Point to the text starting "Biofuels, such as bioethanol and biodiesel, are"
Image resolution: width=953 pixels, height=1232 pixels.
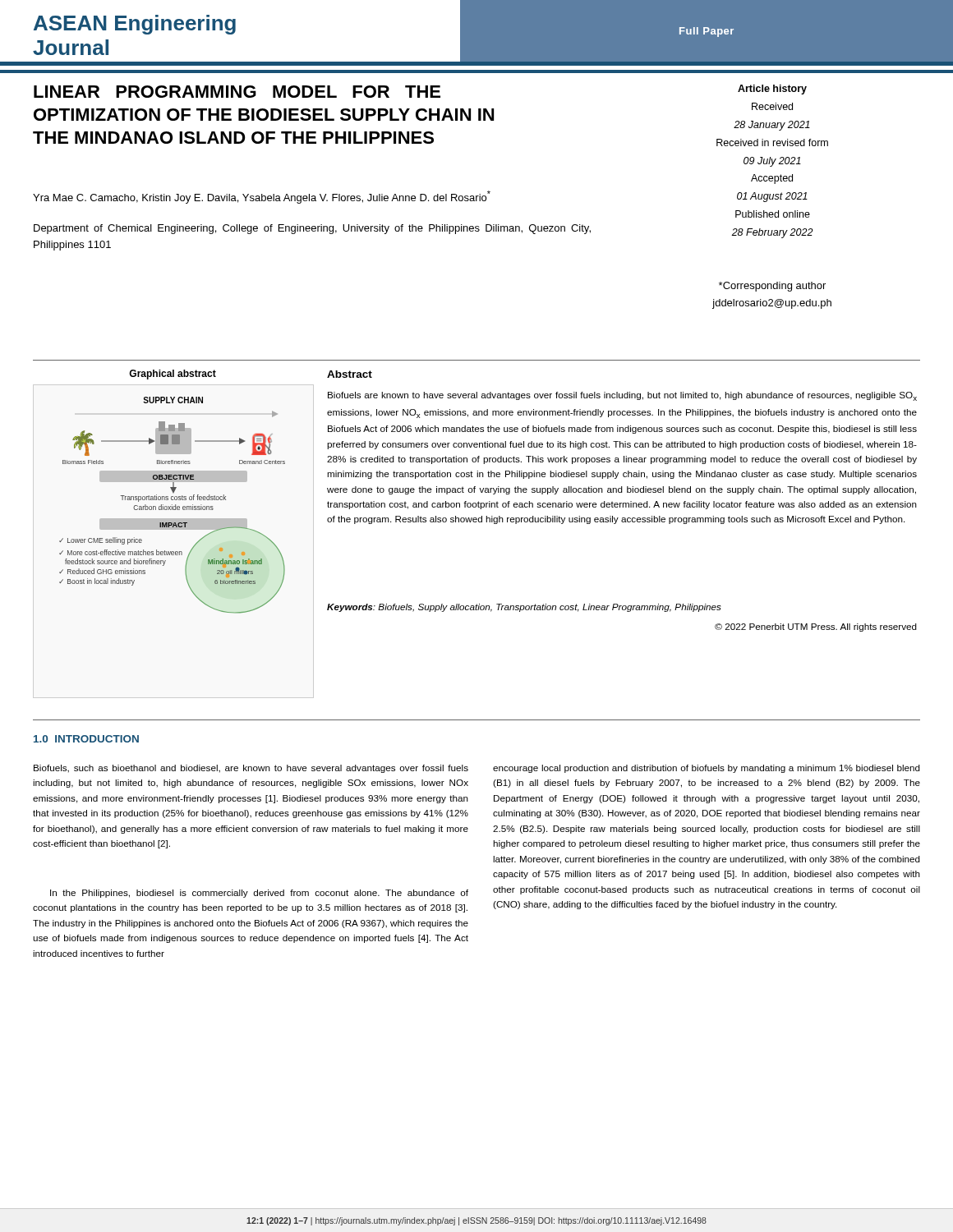pyautogui.click(x=251, y=805)
